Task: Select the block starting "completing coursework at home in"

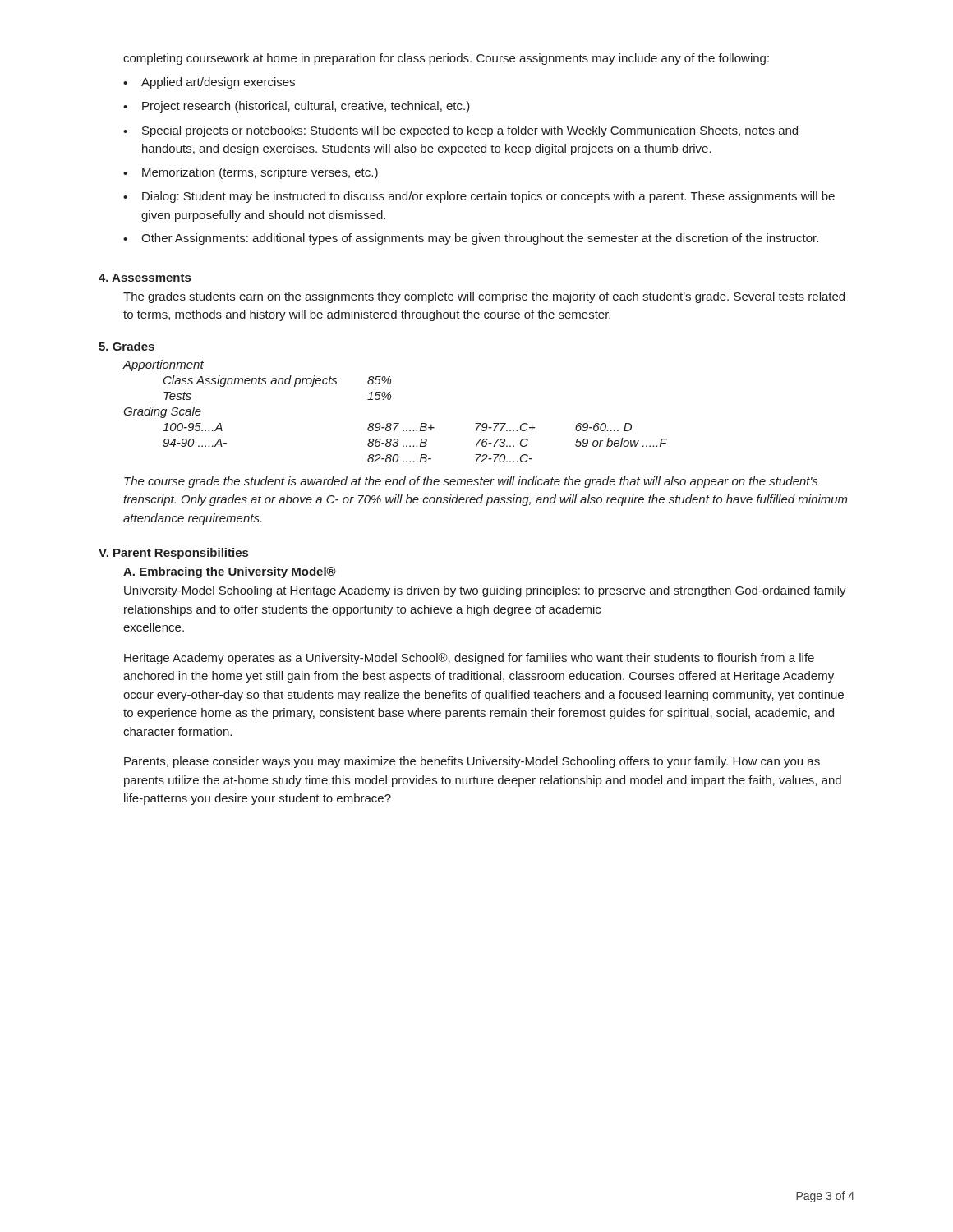Action: [x=447, y=58]
